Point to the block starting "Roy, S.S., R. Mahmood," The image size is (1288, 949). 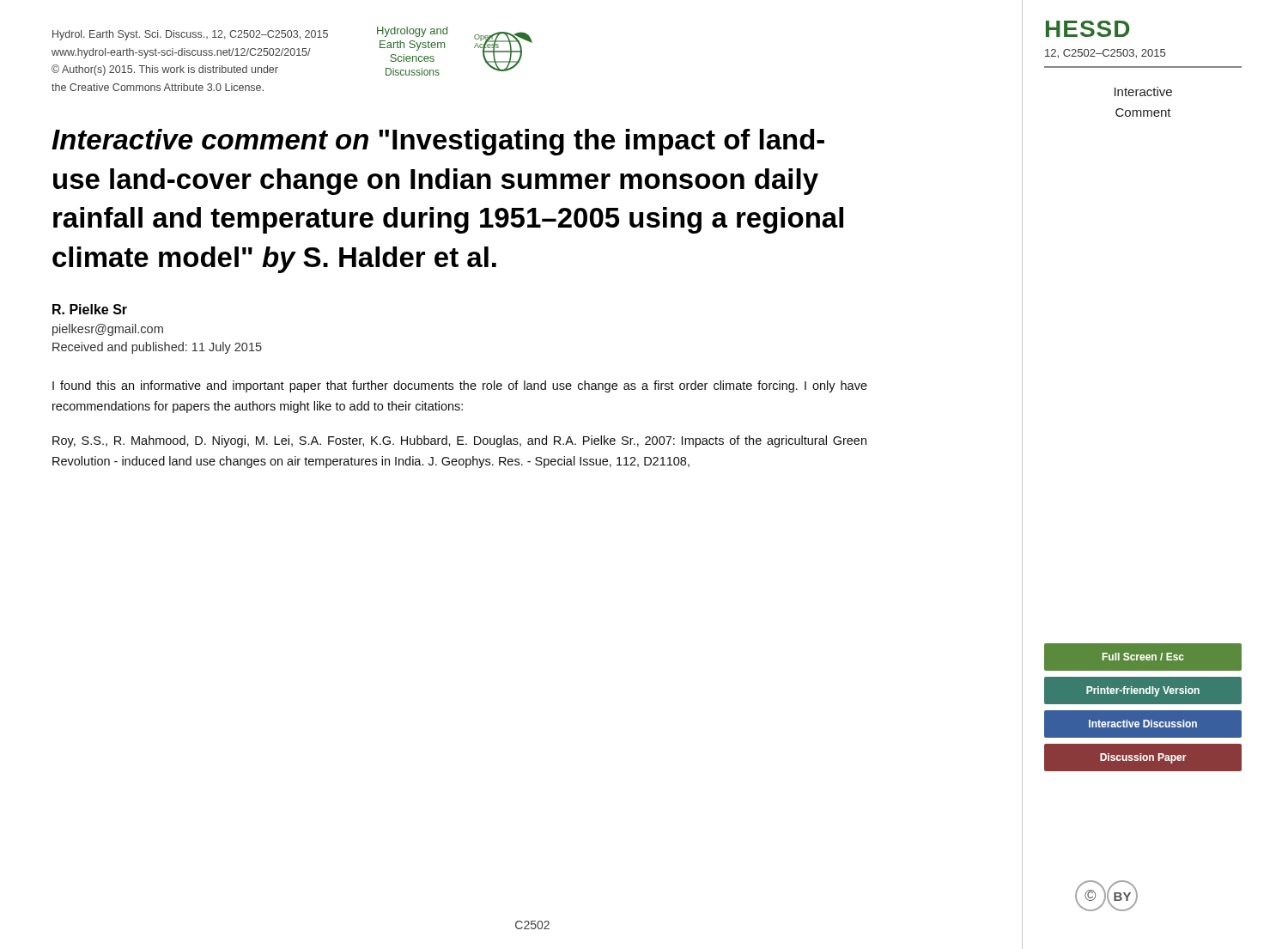pyautogui.click(x=459, y=451)
